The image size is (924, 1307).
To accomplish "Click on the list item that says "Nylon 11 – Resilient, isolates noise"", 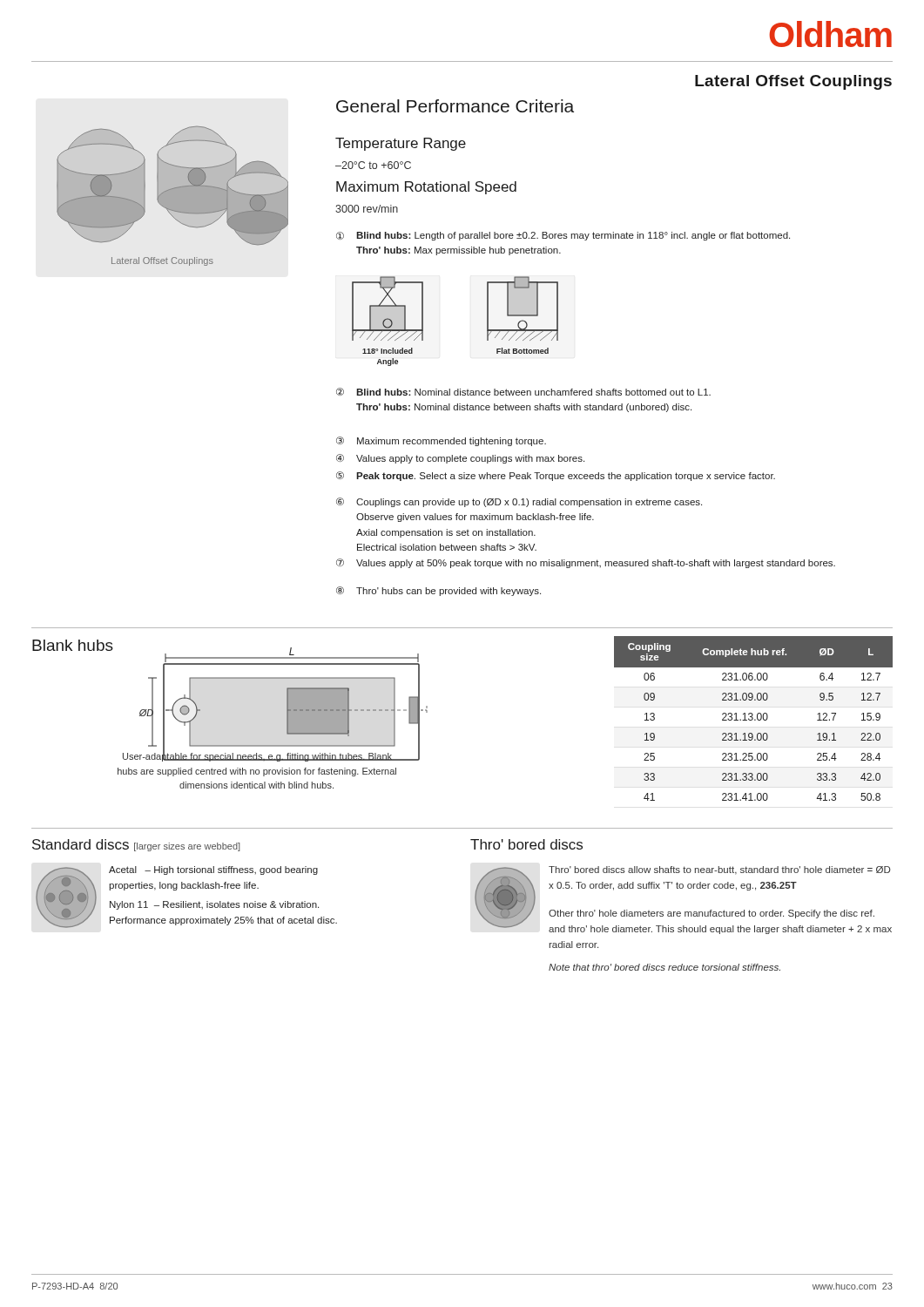I will tap(223, 912).
